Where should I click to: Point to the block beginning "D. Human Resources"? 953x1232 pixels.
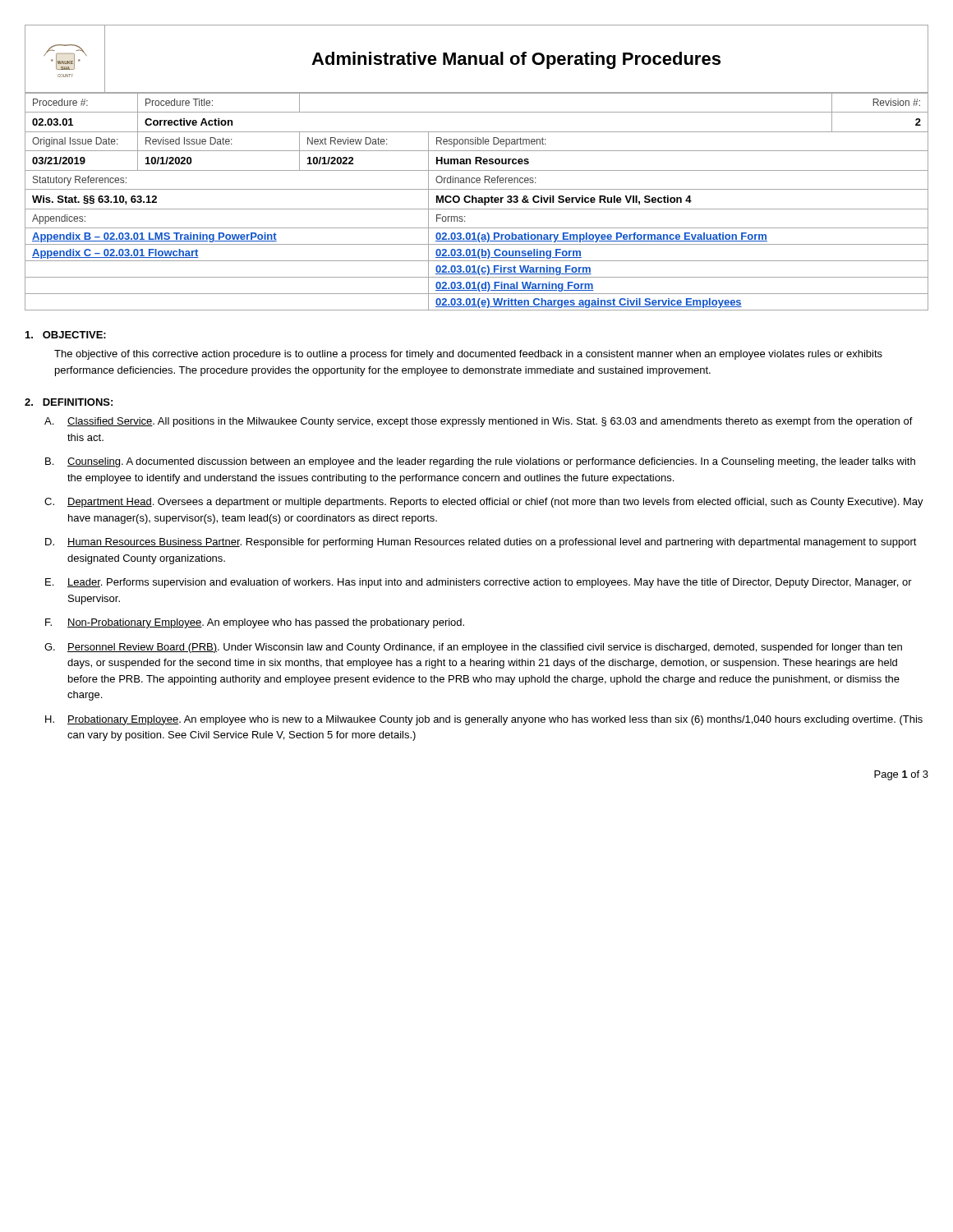pyautogui.click(x=486, y=550)
